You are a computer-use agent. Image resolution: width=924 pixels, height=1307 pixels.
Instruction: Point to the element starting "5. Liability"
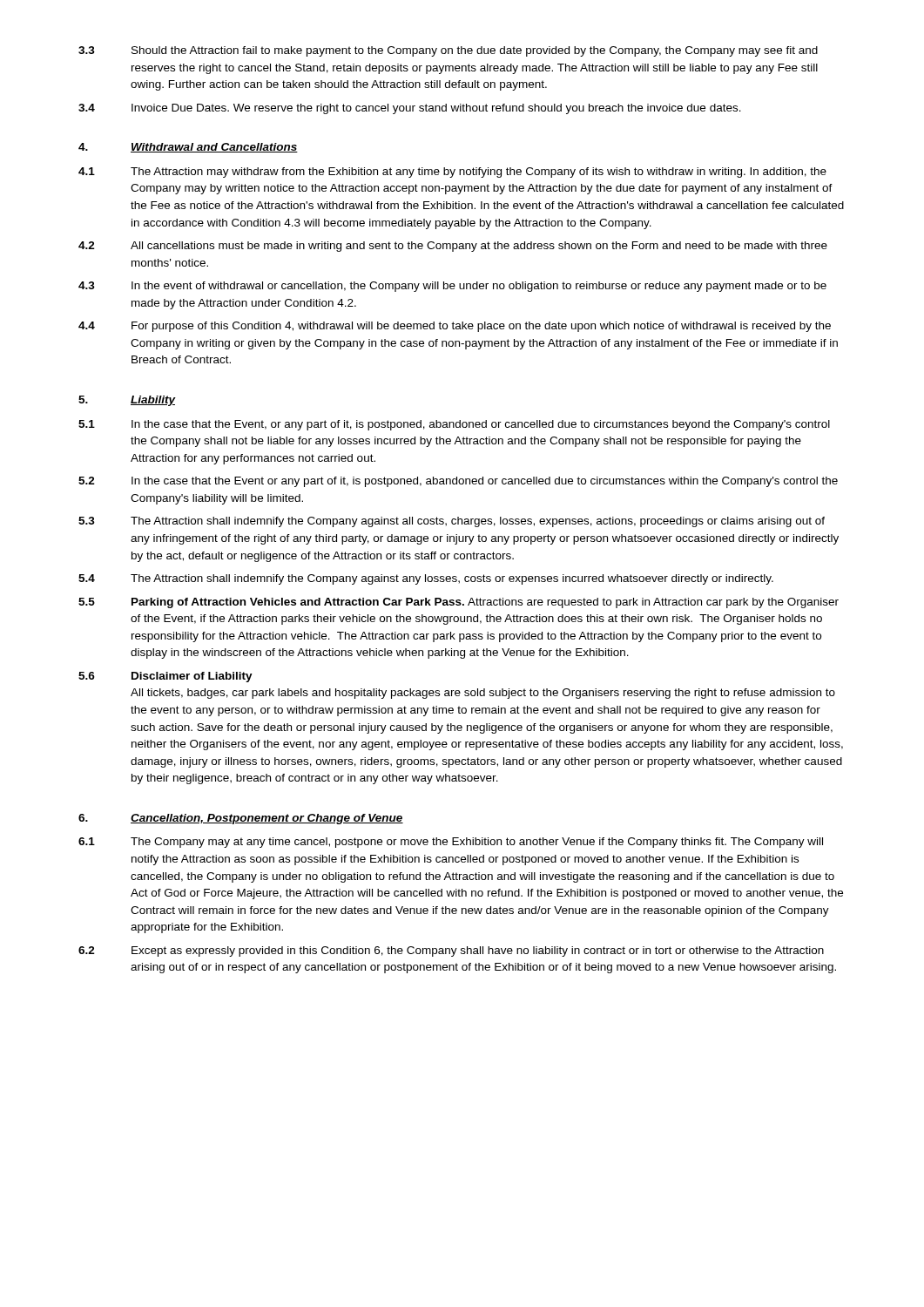[x=127, y=400]
